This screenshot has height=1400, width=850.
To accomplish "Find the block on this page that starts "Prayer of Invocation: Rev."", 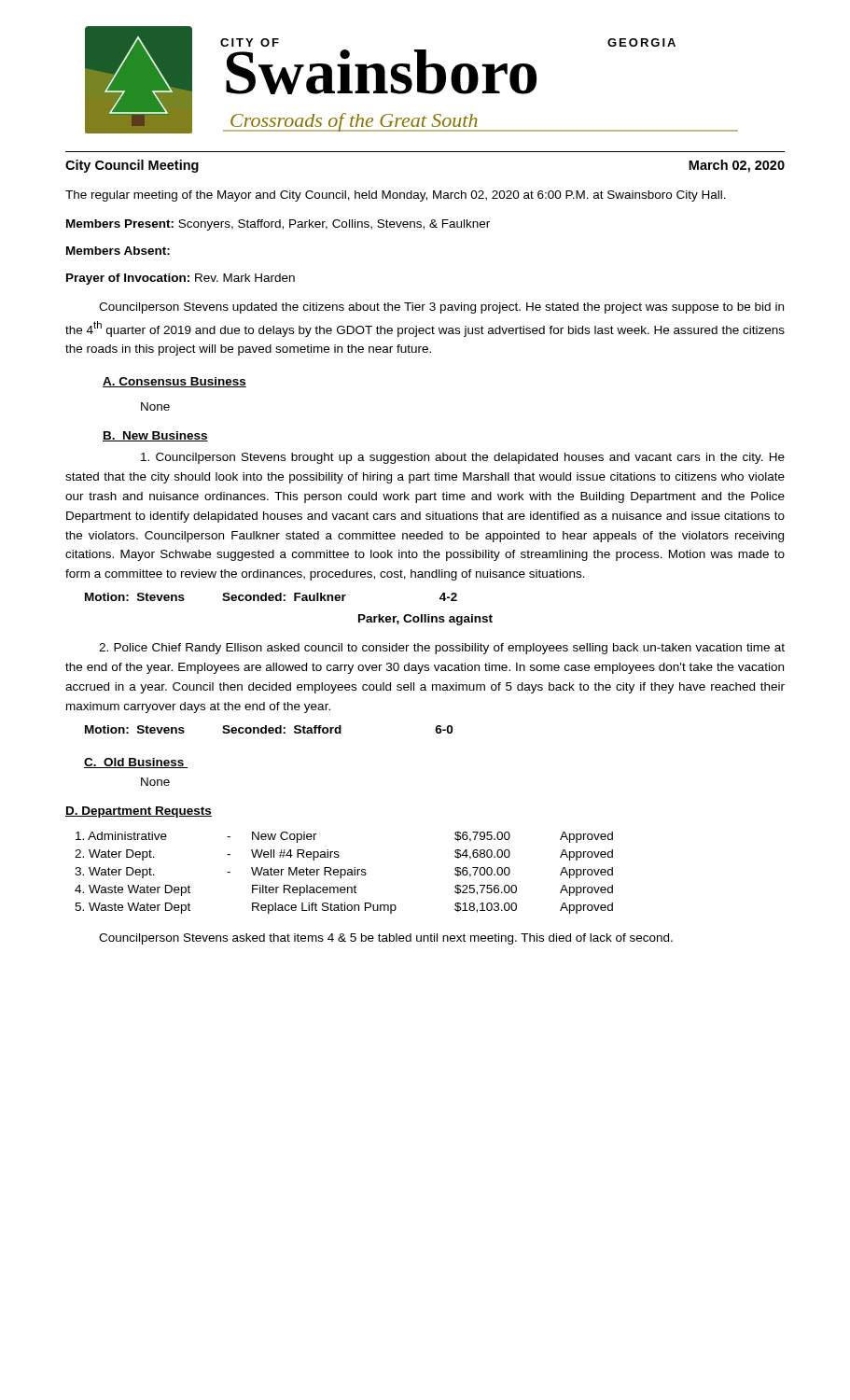I will click(x=180, y=277).
